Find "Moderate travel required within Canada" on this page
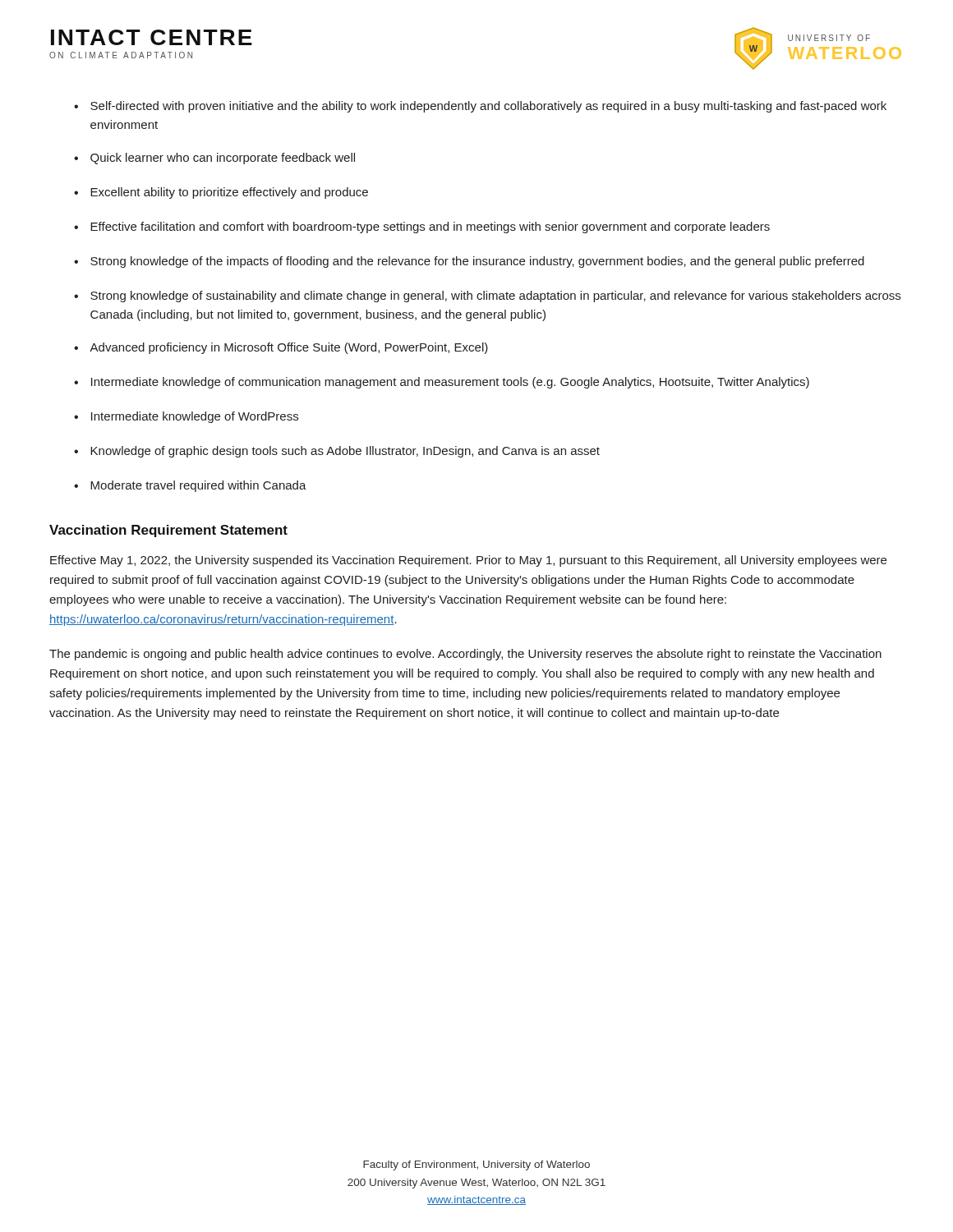 (x=198, y=485)
